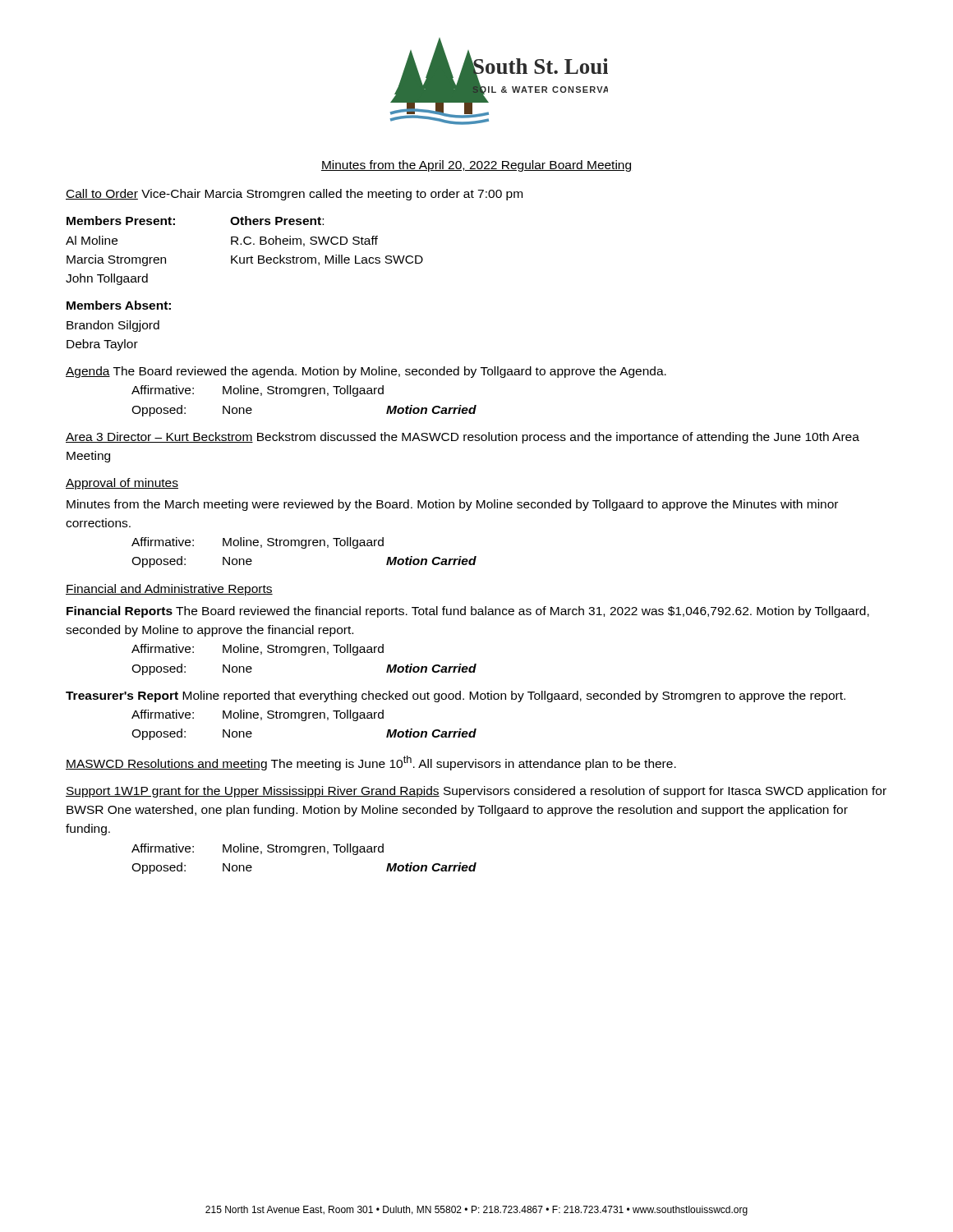
Task: Find the block on this page that starts "Treasurer's Report Moline reported that everything checked"
Action: point(456,696)
